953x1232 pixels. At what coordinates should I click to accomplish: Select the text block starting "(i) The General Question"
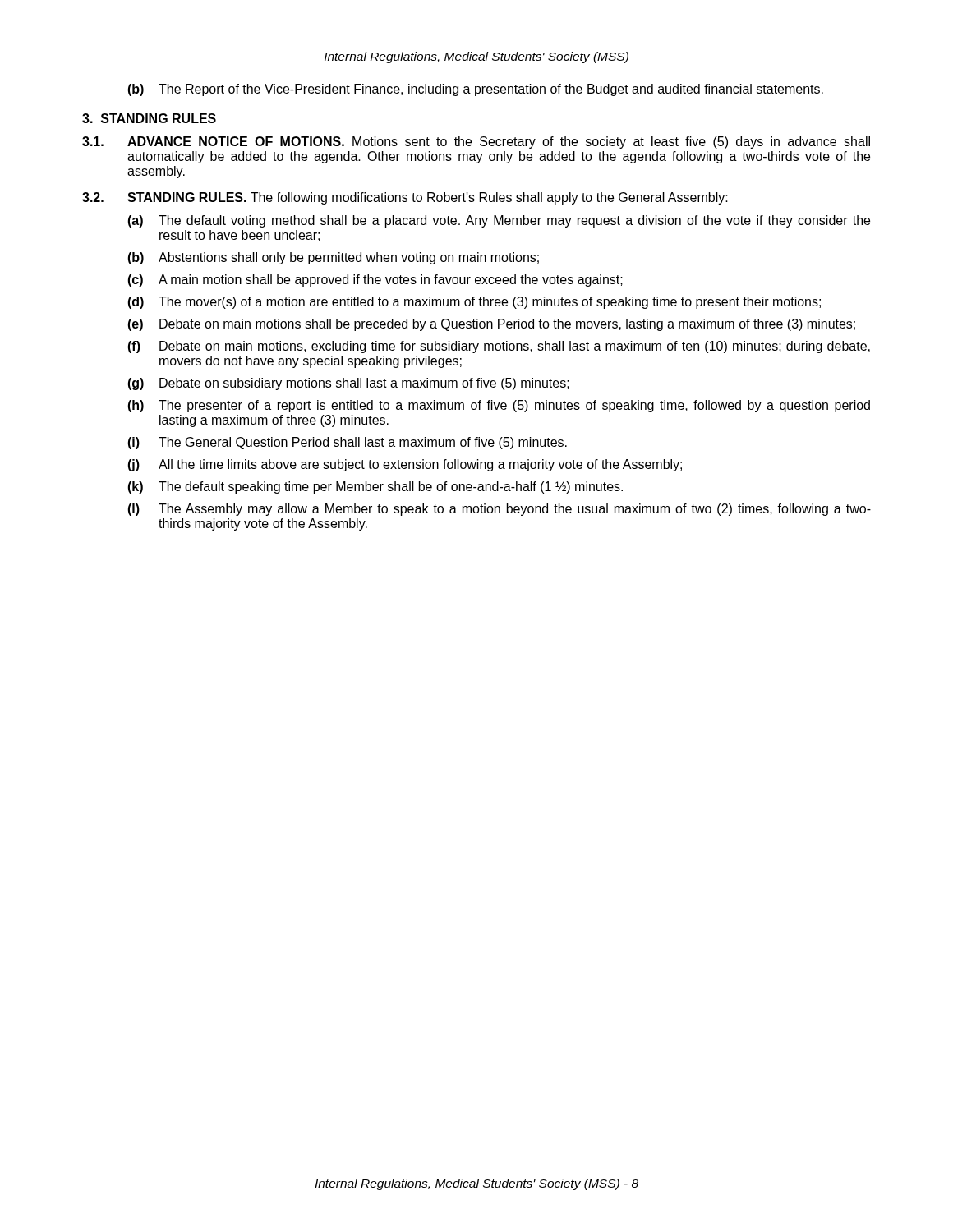pos(499,443)
